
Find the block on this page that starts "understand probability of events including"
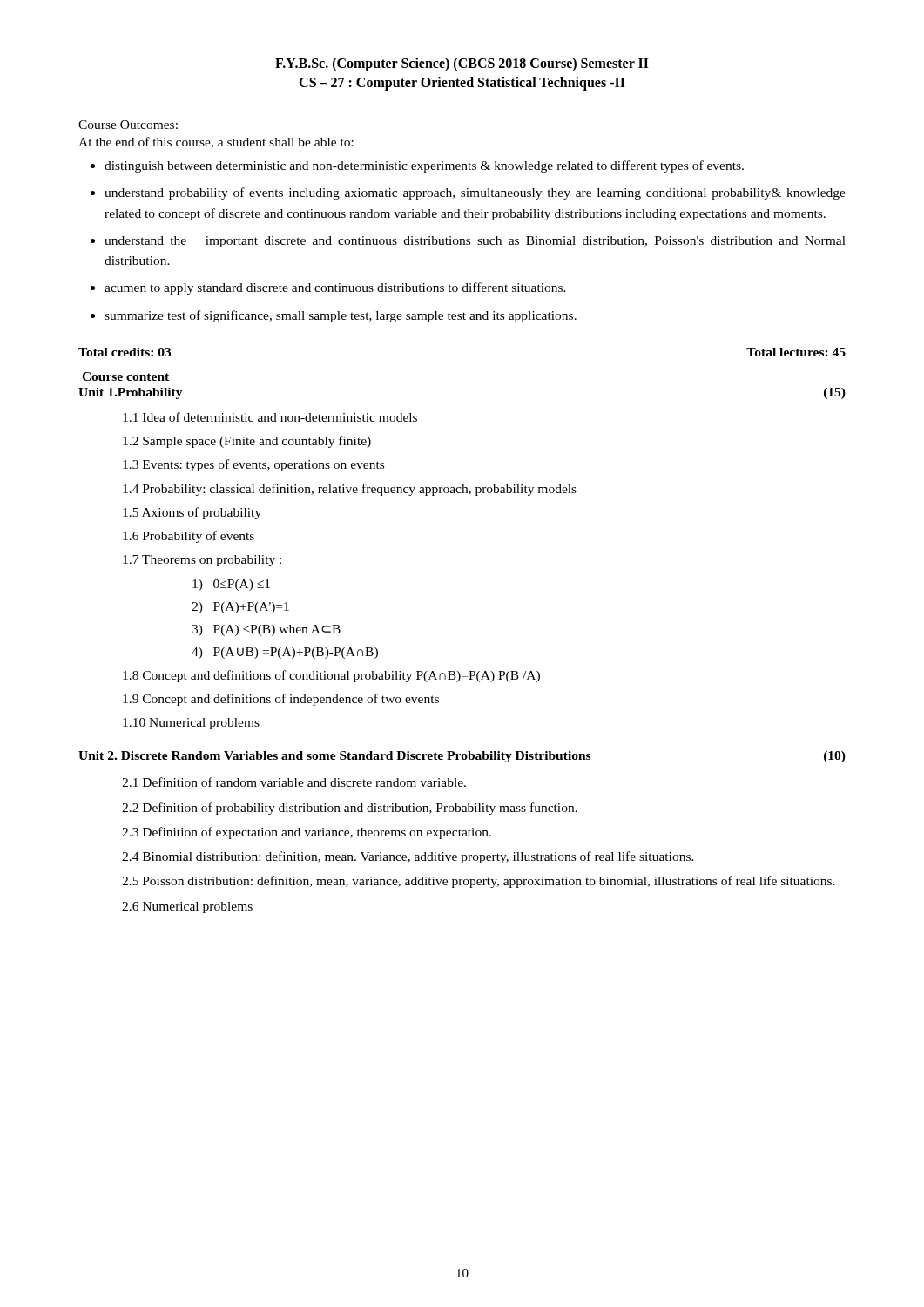click(475, 203)
